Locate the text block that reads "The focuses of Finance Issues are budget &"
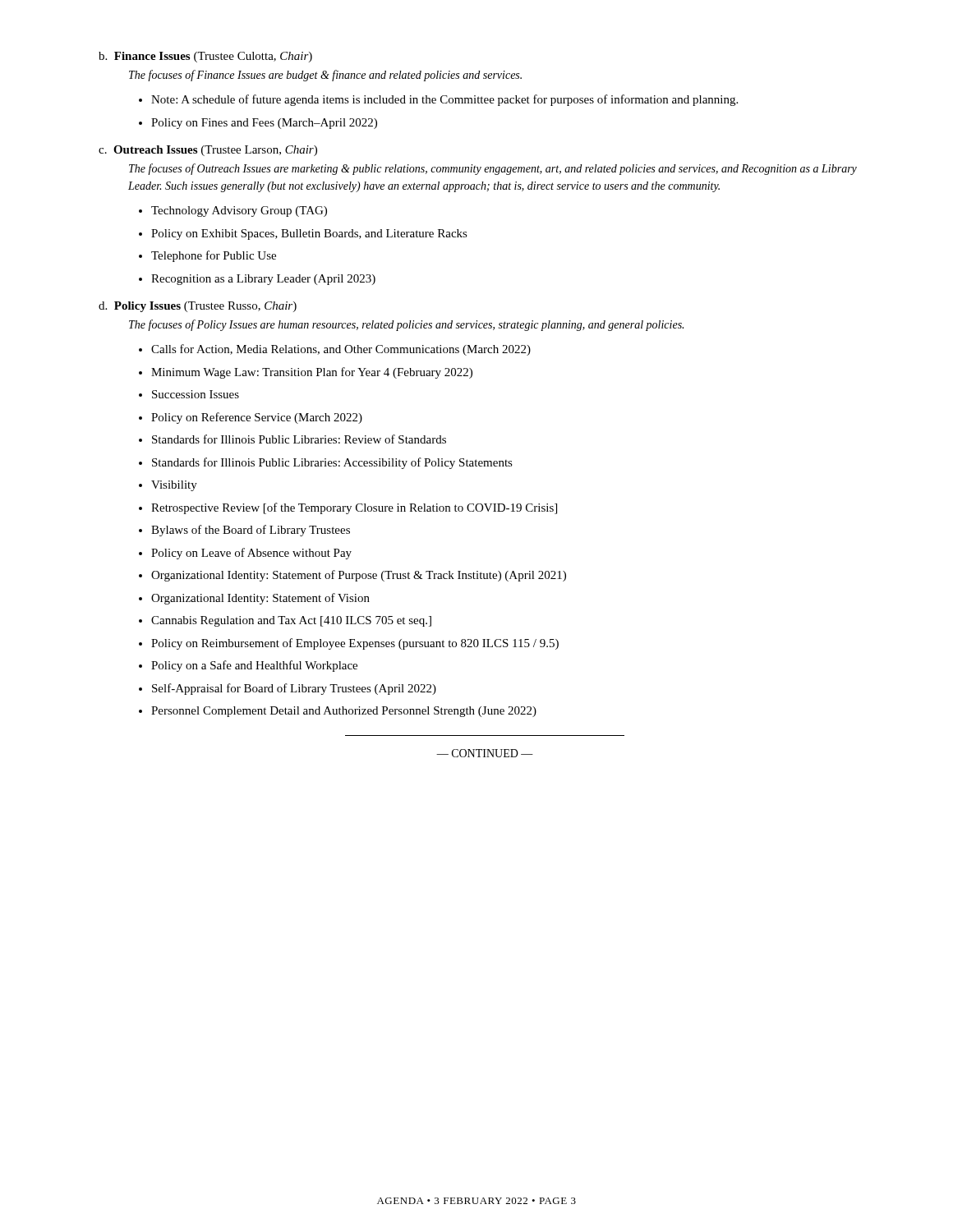Image resolution: width=953 pixels, height=1232 pixels. coord(325,75)
